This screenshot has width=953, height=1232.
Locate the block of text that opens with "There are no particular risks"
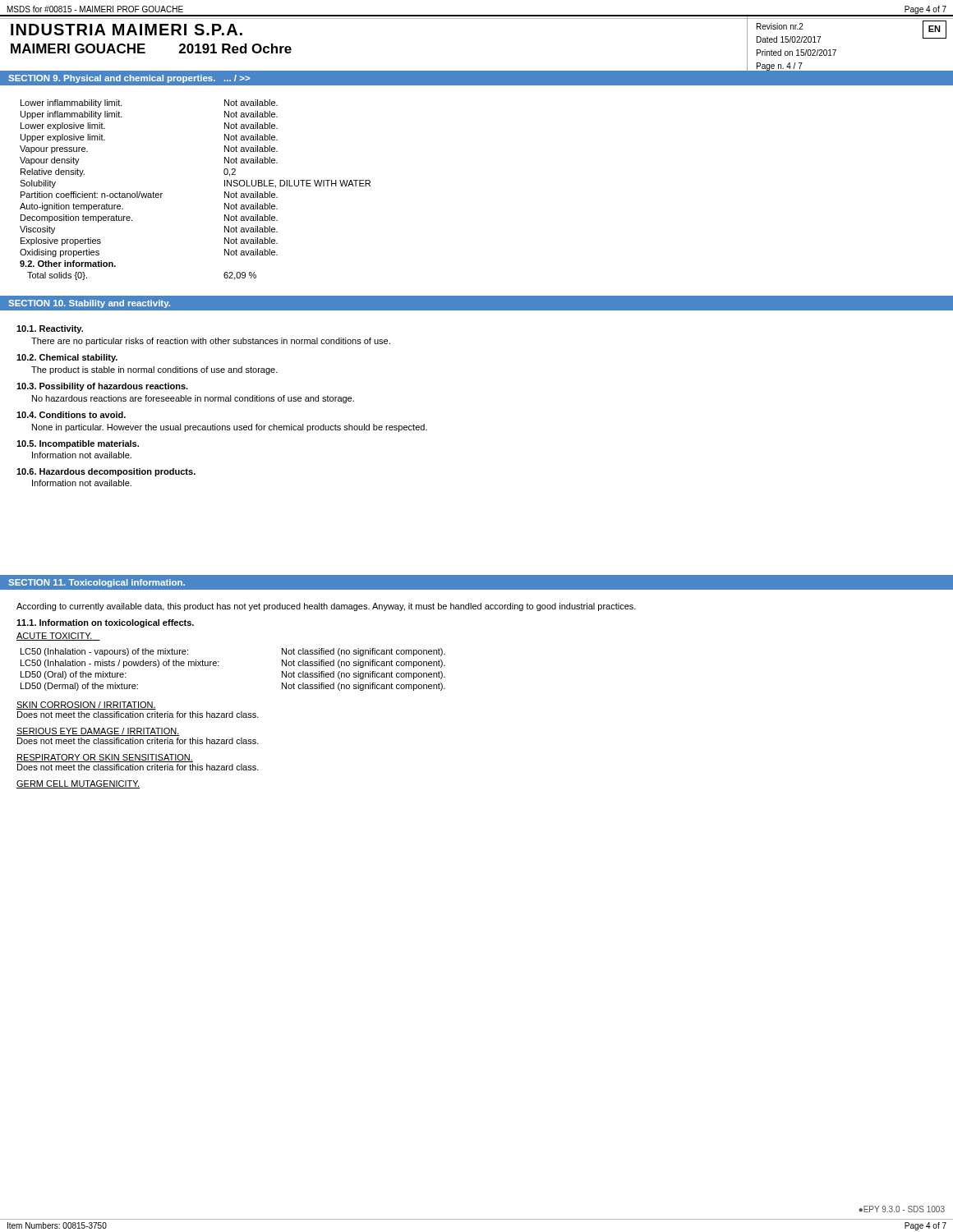pos(211,341)
